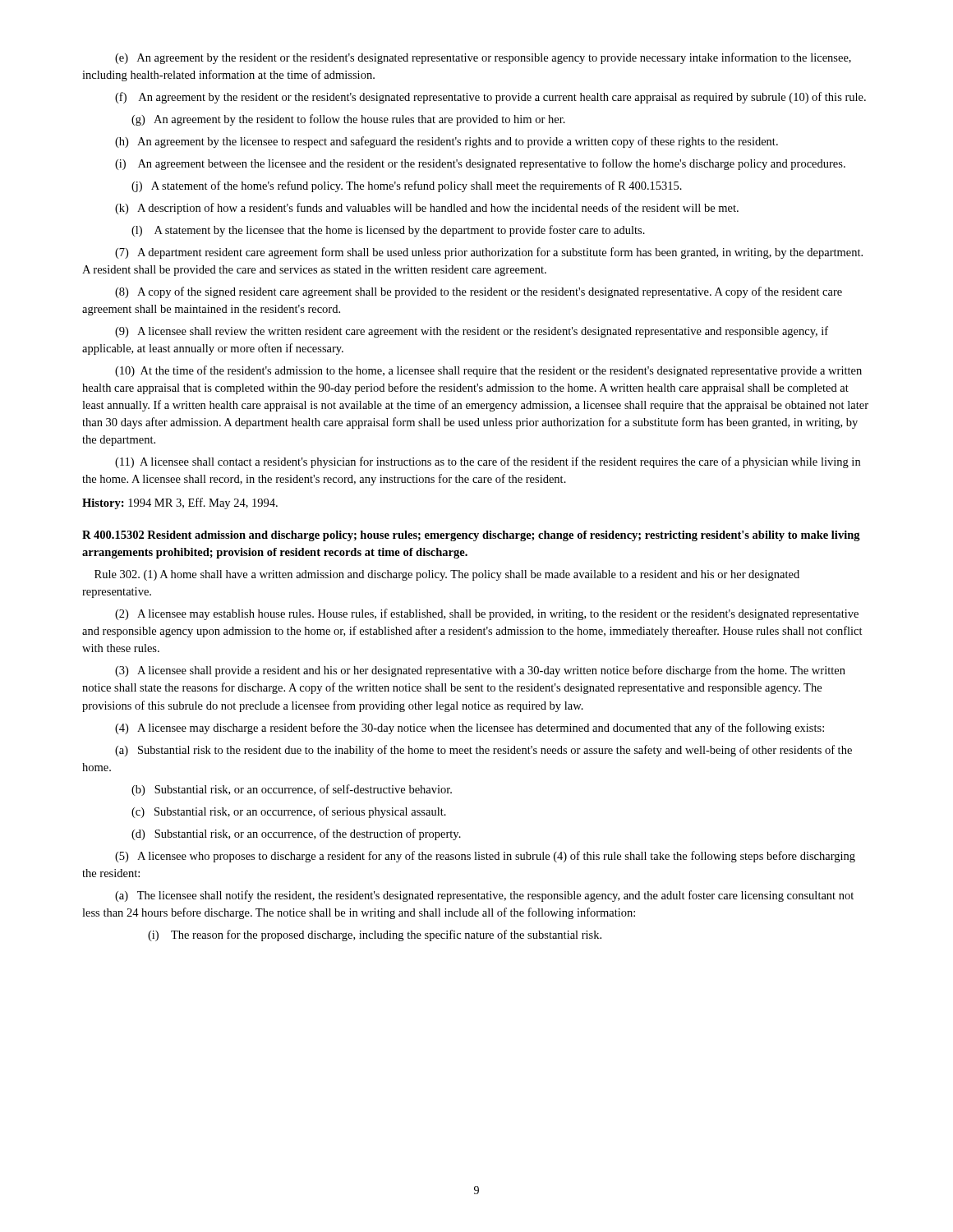Click on the text block starting "(b) Substantial risk, or an occurrence,"

[x=292, y=790]
